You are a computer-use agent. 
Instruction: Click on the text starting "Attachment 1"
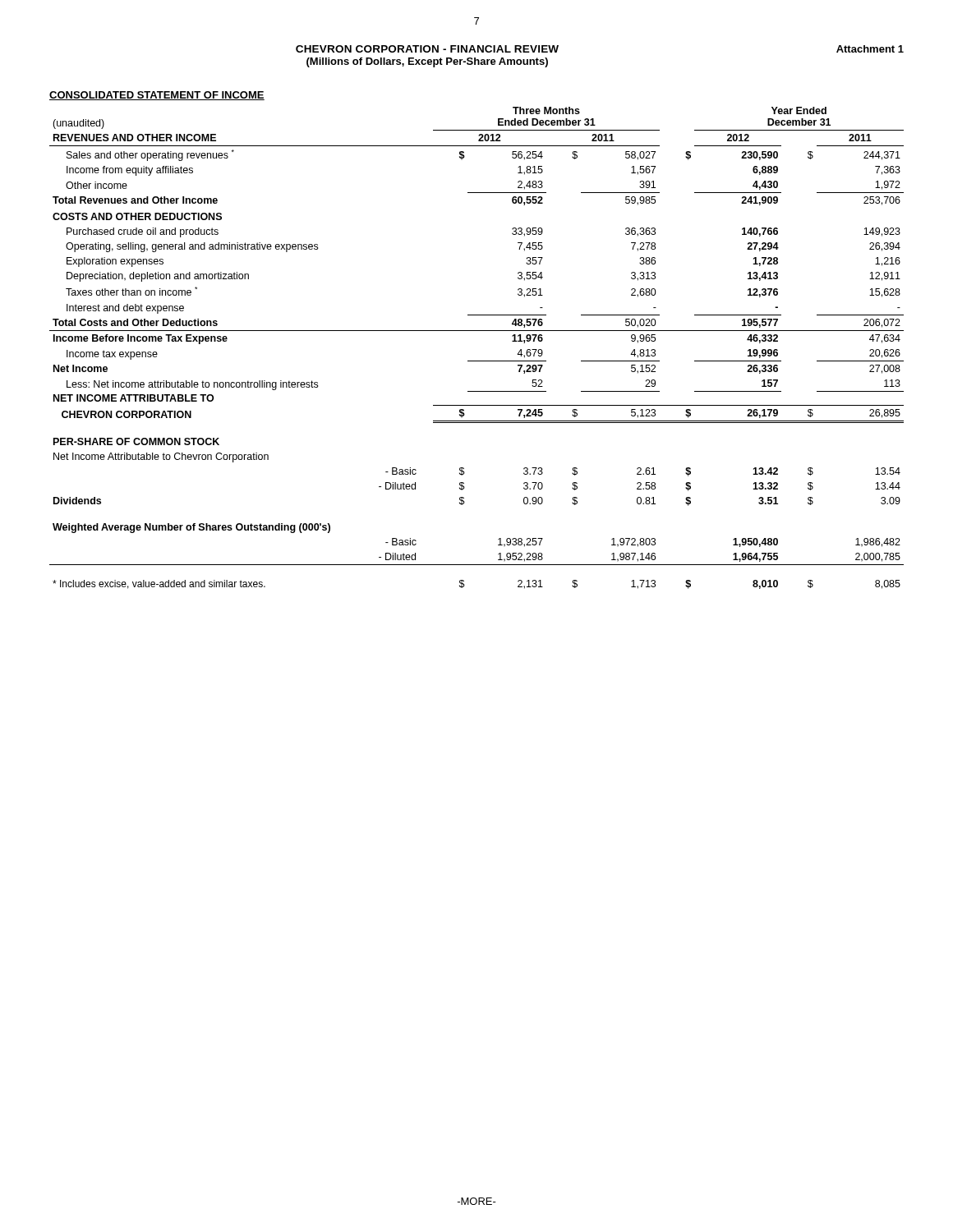[870, 49]
